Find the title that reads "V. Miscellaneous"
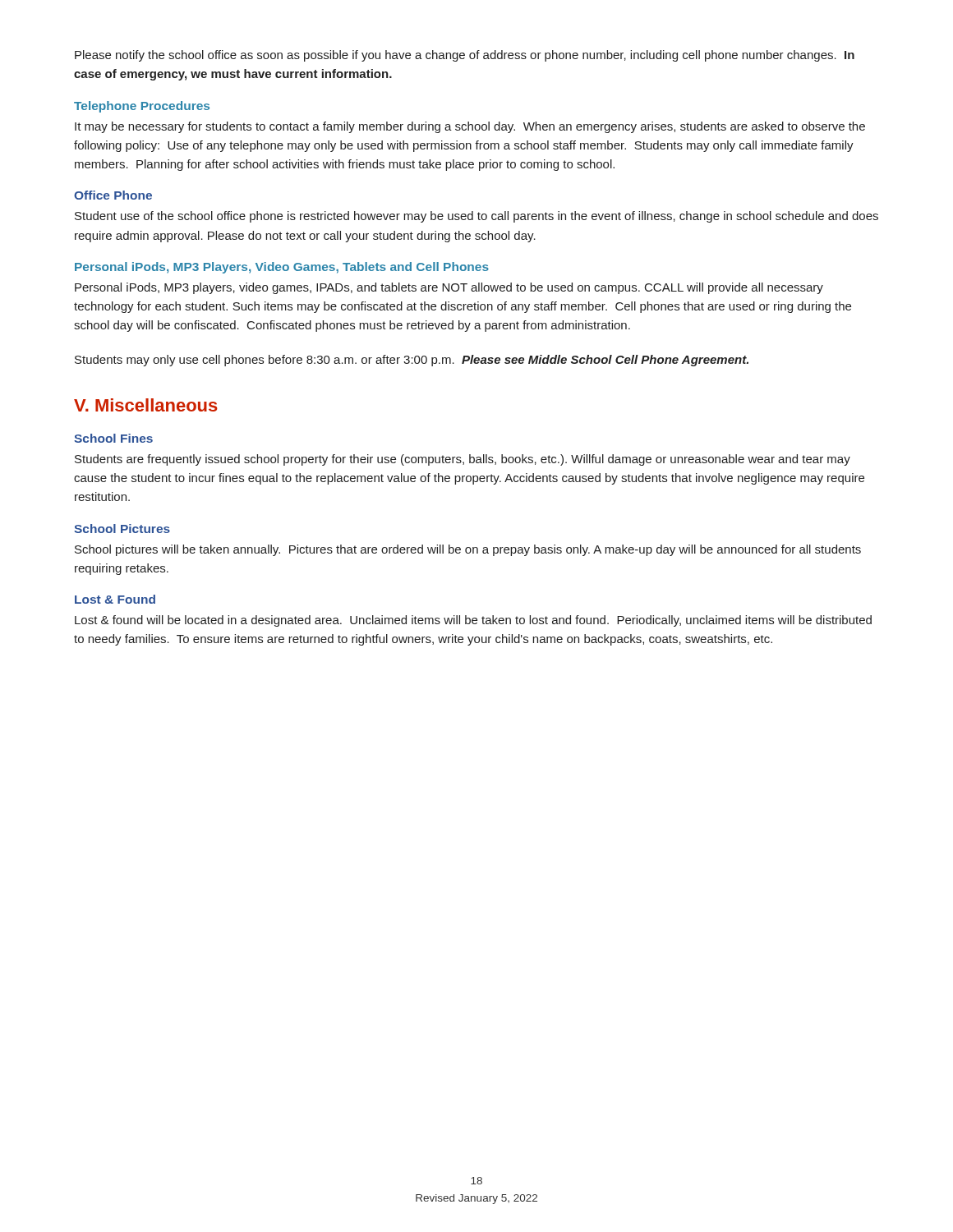 tap(146, 405)
